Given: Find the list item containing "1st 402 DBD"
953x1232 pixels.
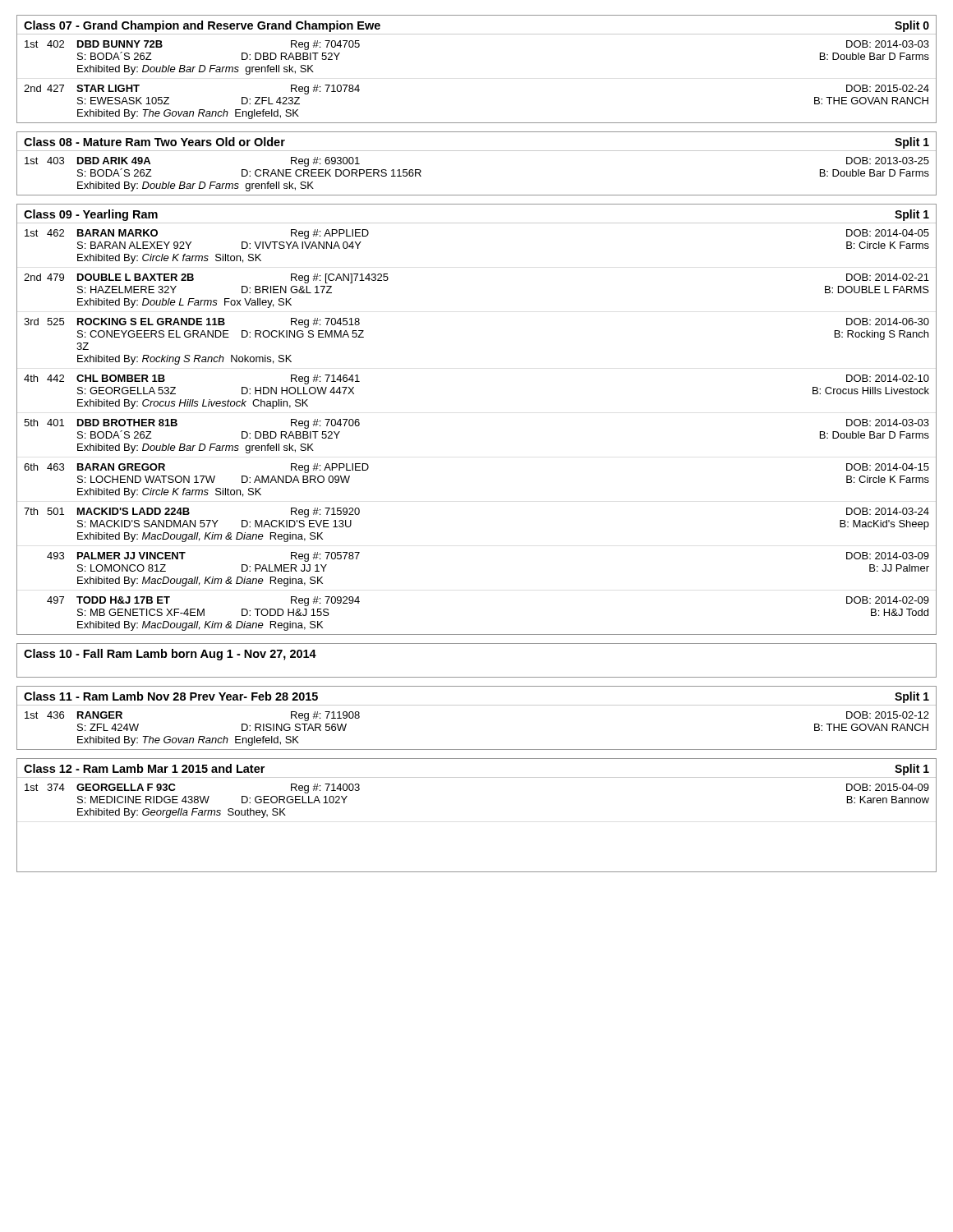Looking at the screenshot, I should point(37,45).
